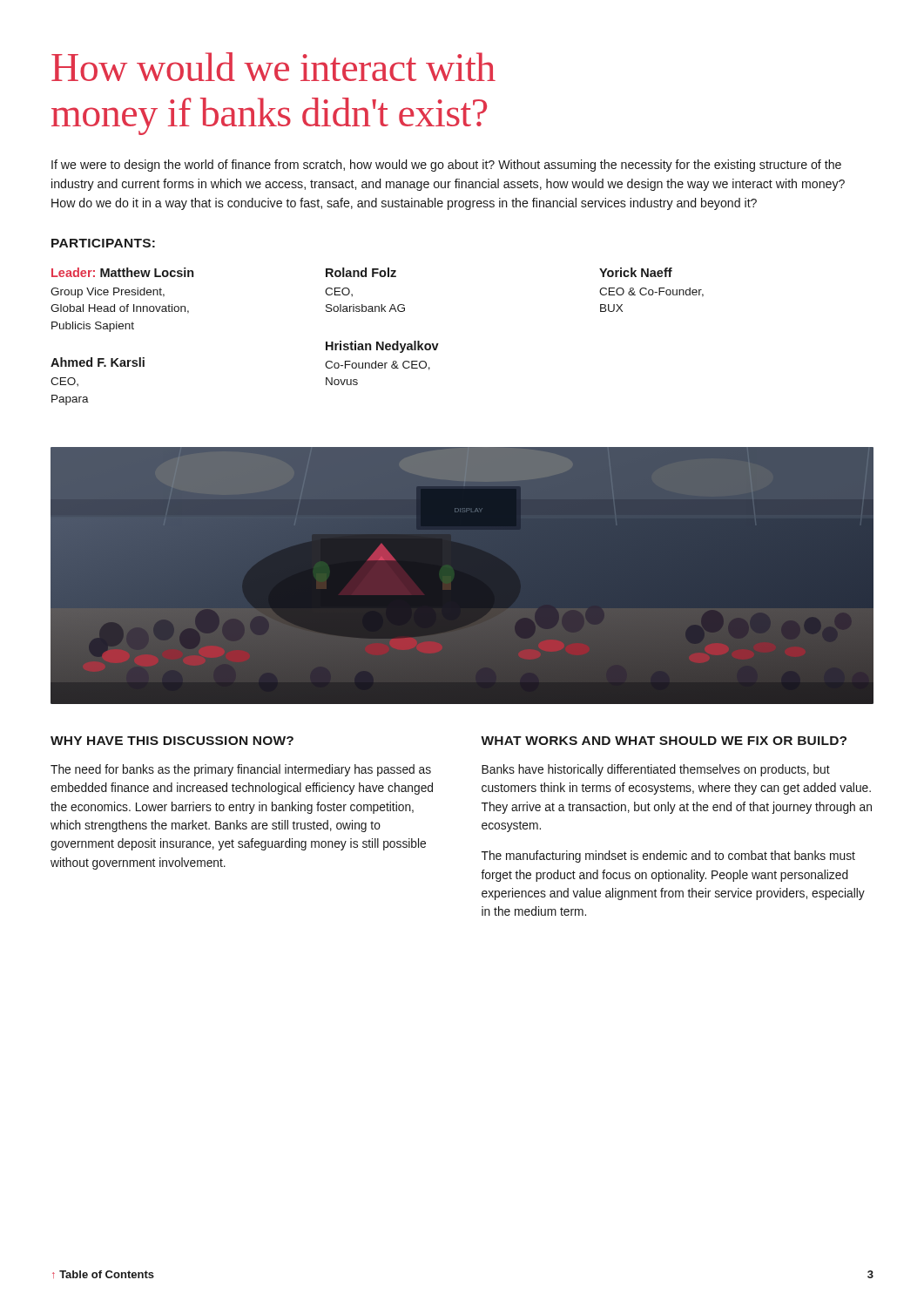This screenshot has height=1307, width=924.
Task: Select the photo
Action: click(x=462, y=576)
